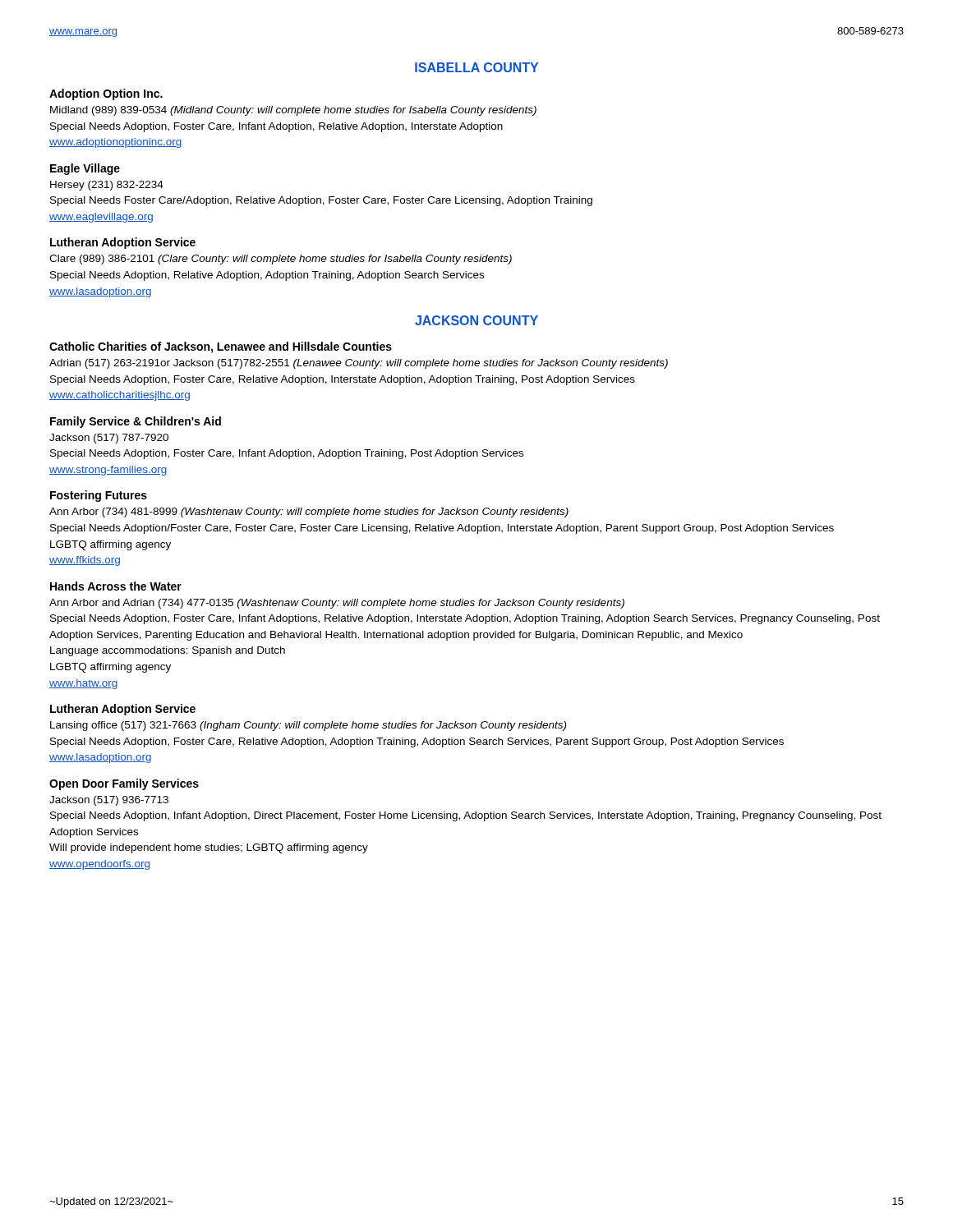Locate the element starting "Hands Across the Water Ann Arbor and"
Screen dimensions: 1232x953
tap(476, 635)
